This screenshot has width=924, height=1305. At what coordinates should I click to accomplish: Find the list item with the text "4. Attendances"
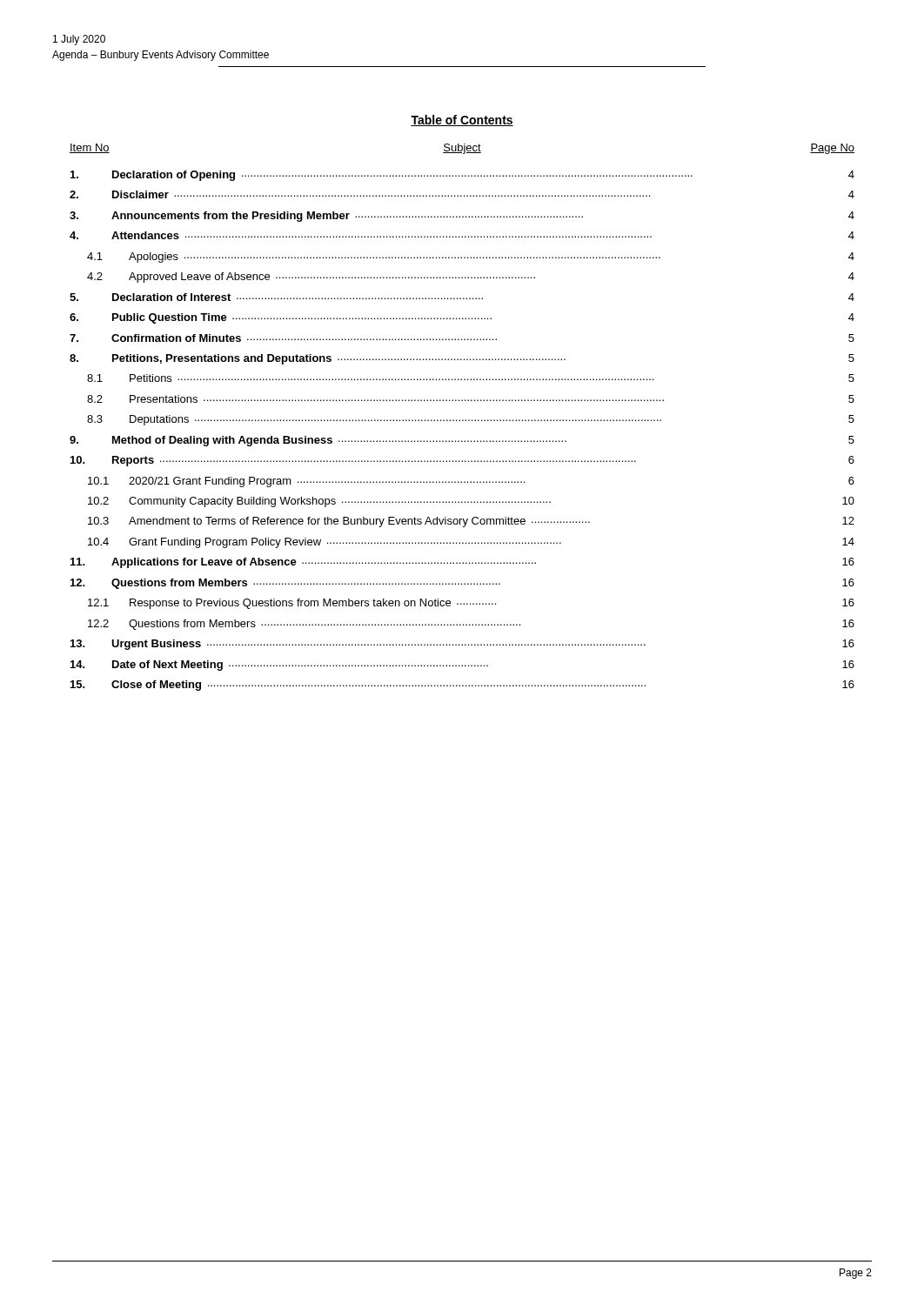click(x=462, y=236)
